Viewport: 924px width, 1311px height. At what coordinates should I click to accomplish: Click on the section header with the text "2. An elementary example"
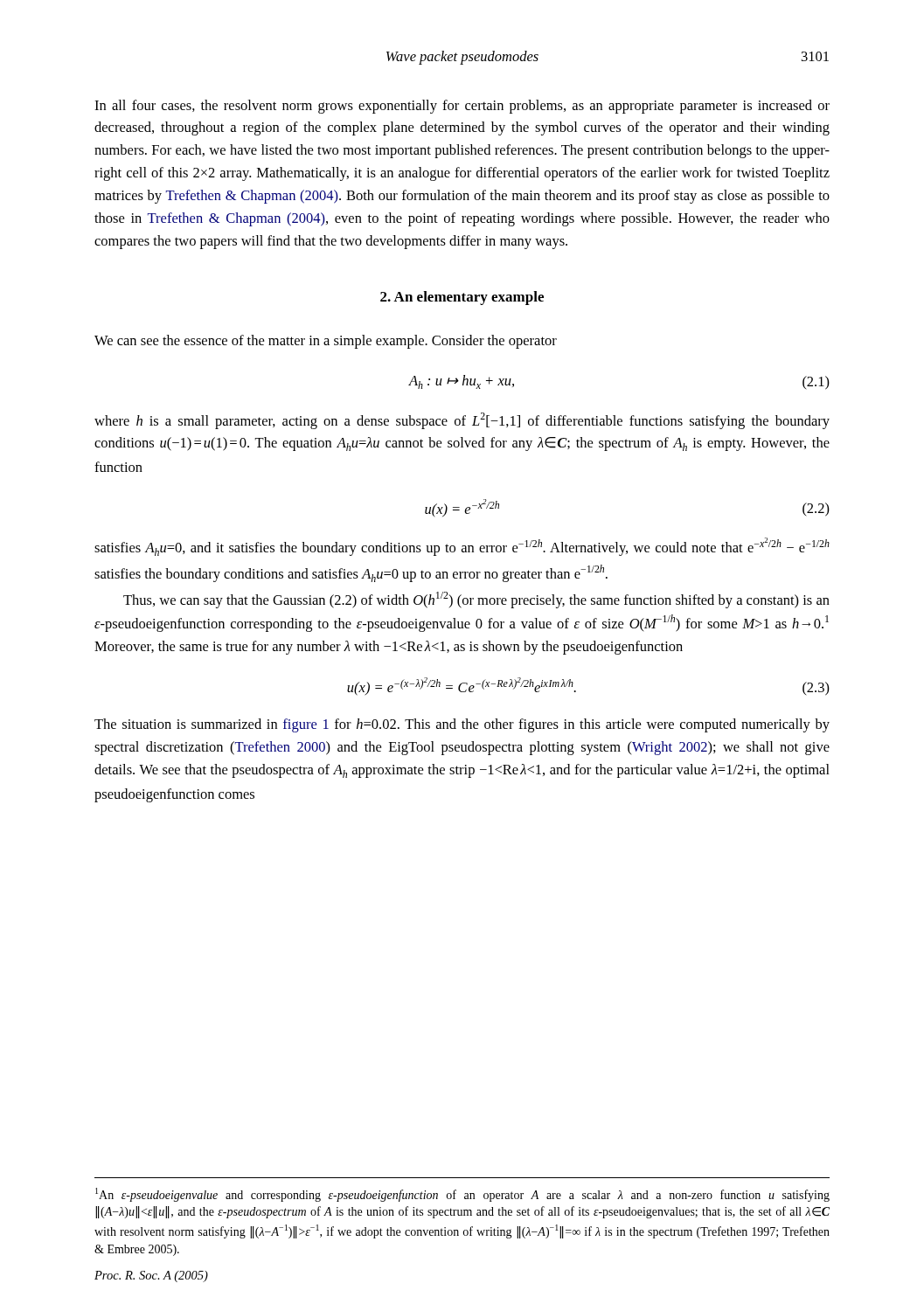[462, 297]
